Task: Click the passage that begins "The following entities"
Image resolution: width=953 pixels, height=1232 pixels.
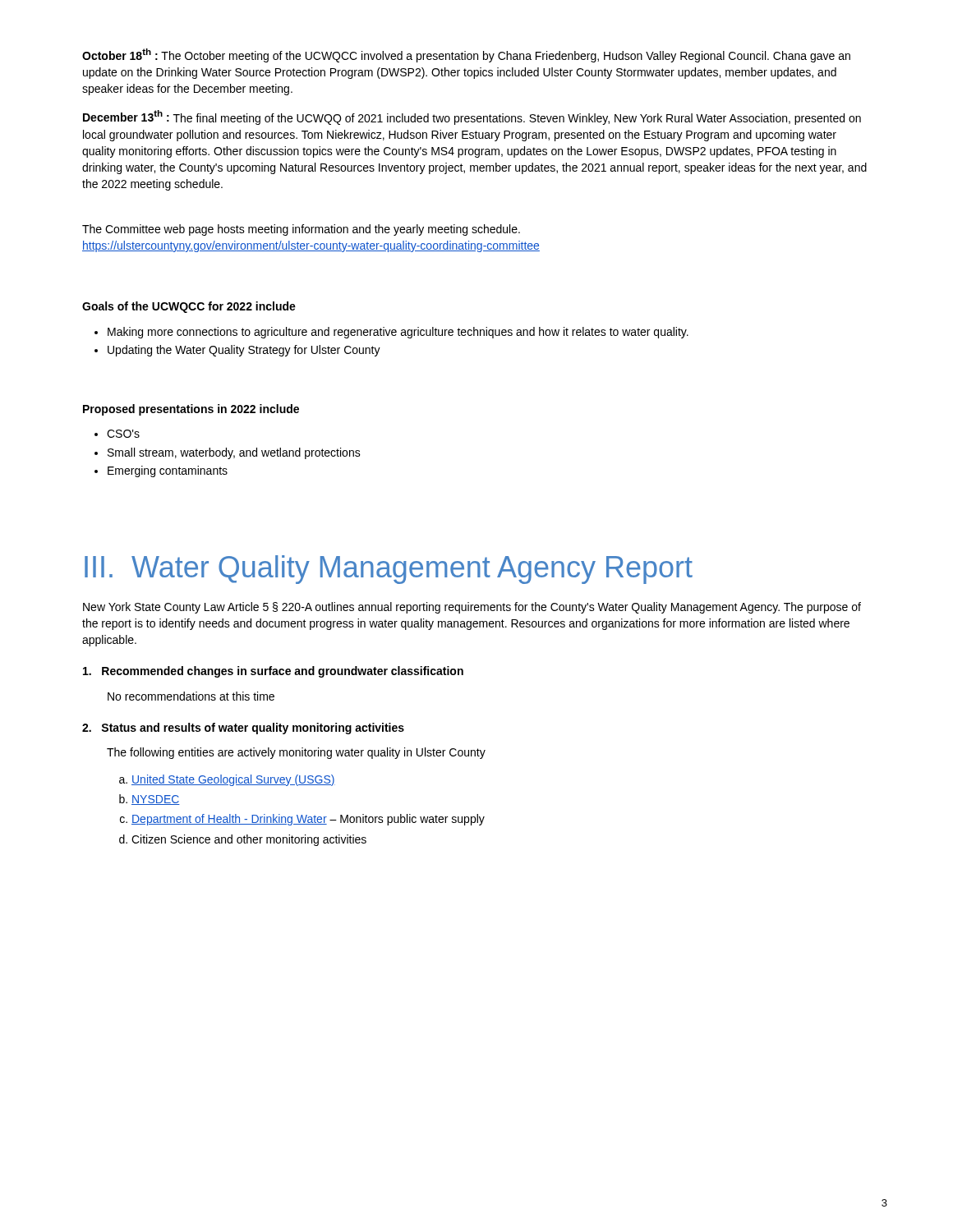Action: (489, 753)
